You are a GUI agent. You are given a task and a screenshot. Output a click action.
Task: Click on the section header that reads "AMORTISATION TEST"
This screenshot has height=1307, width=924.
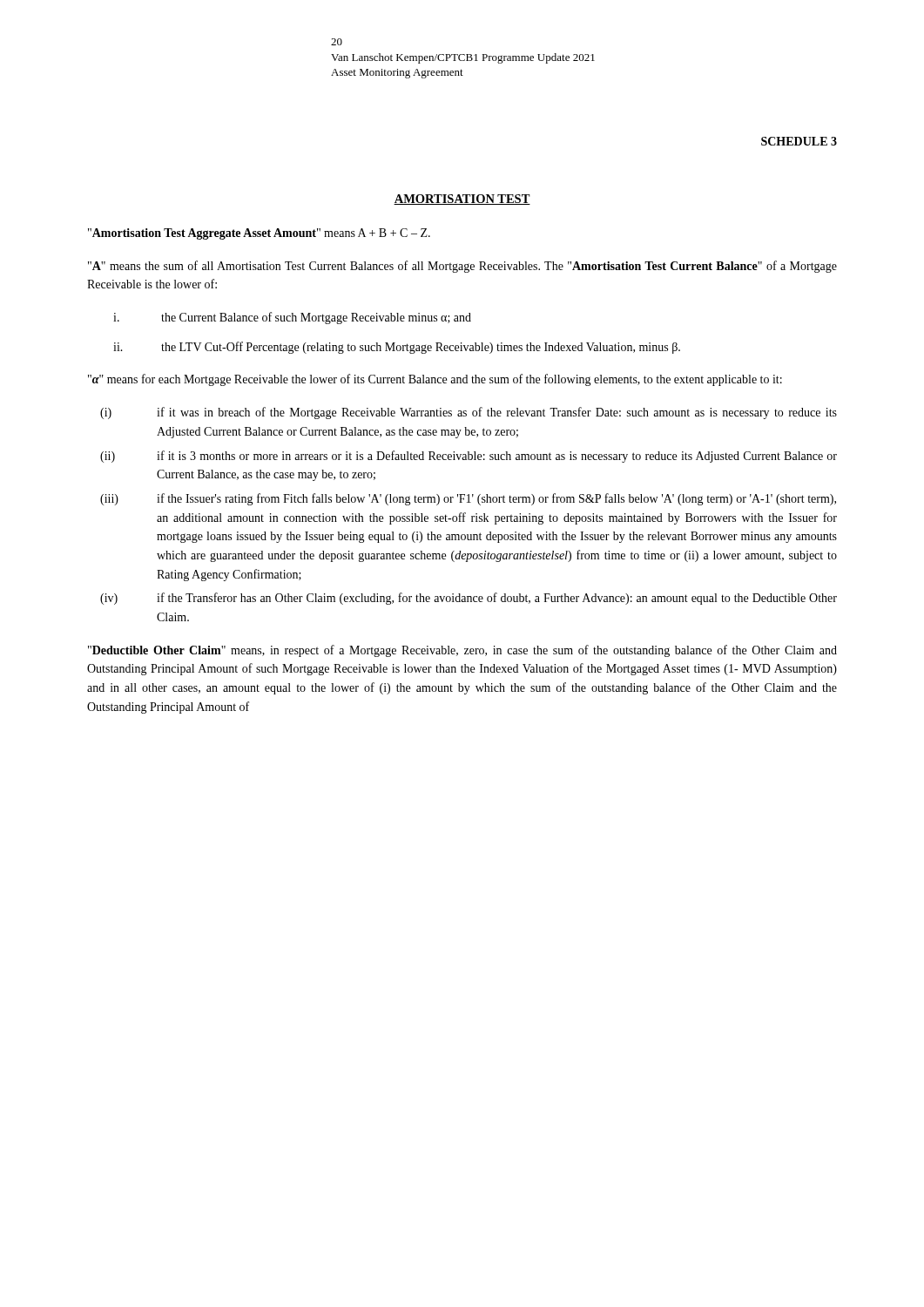point(462,199)
